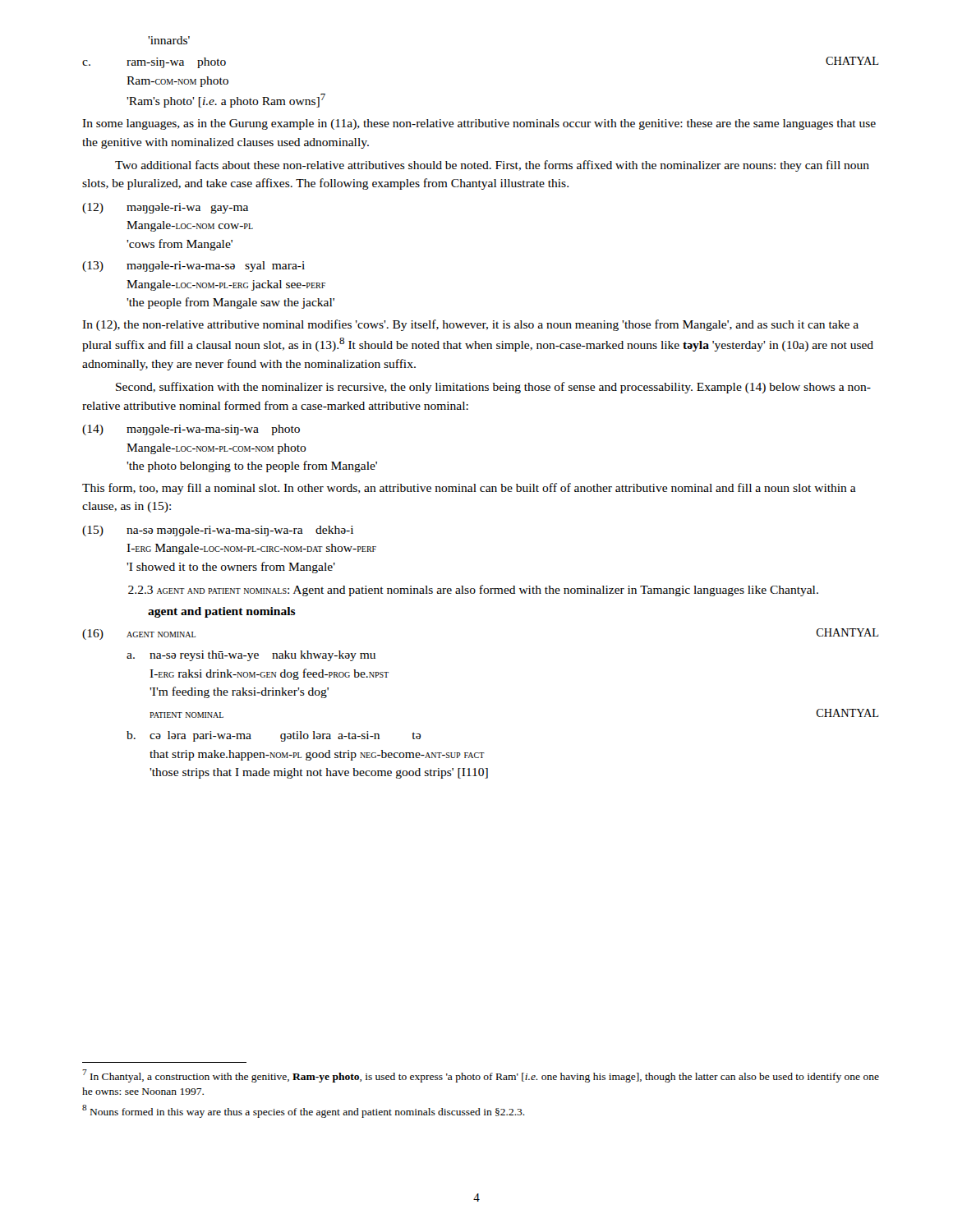Find the text block containing "Second, suffixation with"

(x=481, y=397)
